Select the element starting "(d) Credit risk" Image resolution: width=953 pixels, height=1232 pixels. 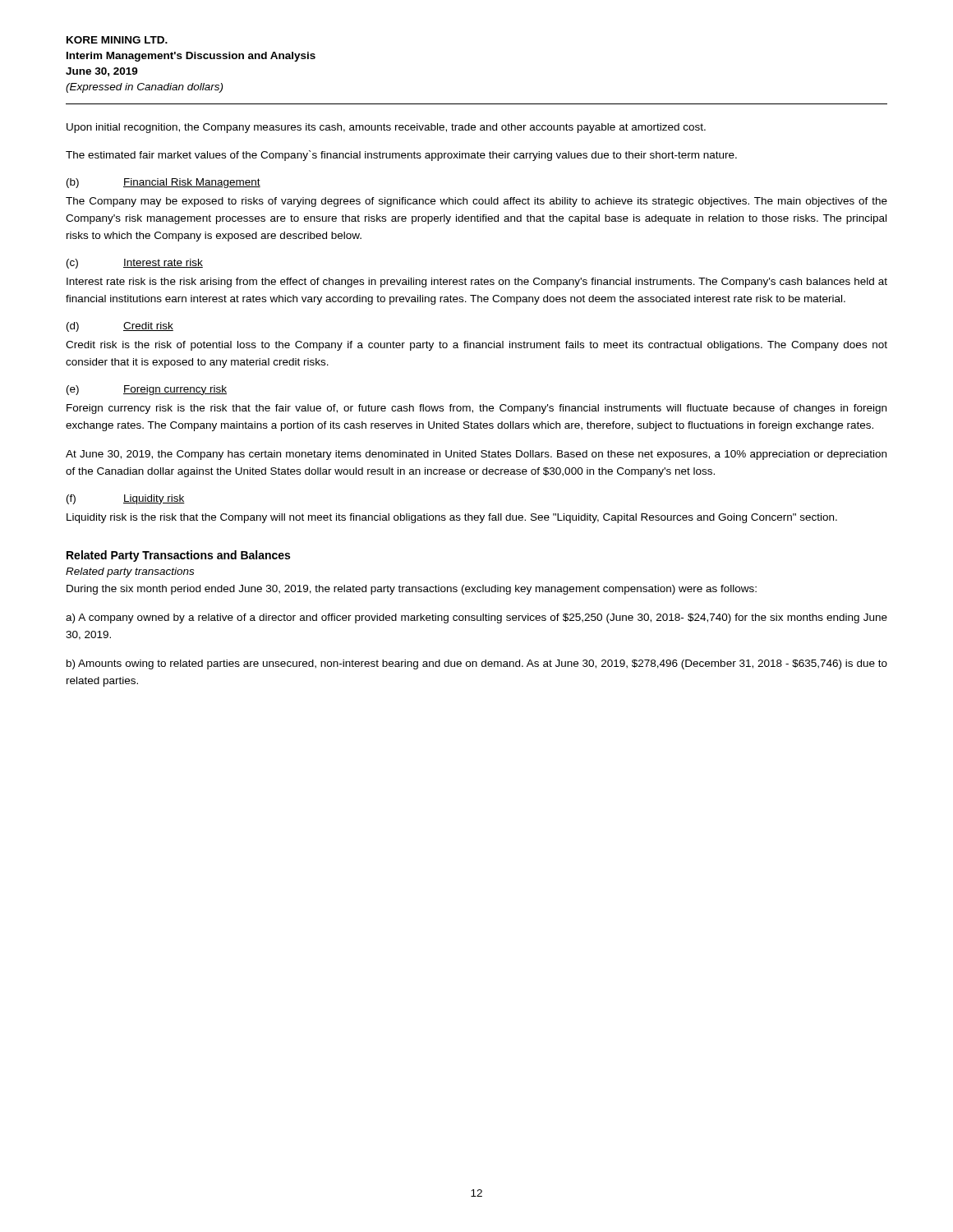click(x=119, y=326)
